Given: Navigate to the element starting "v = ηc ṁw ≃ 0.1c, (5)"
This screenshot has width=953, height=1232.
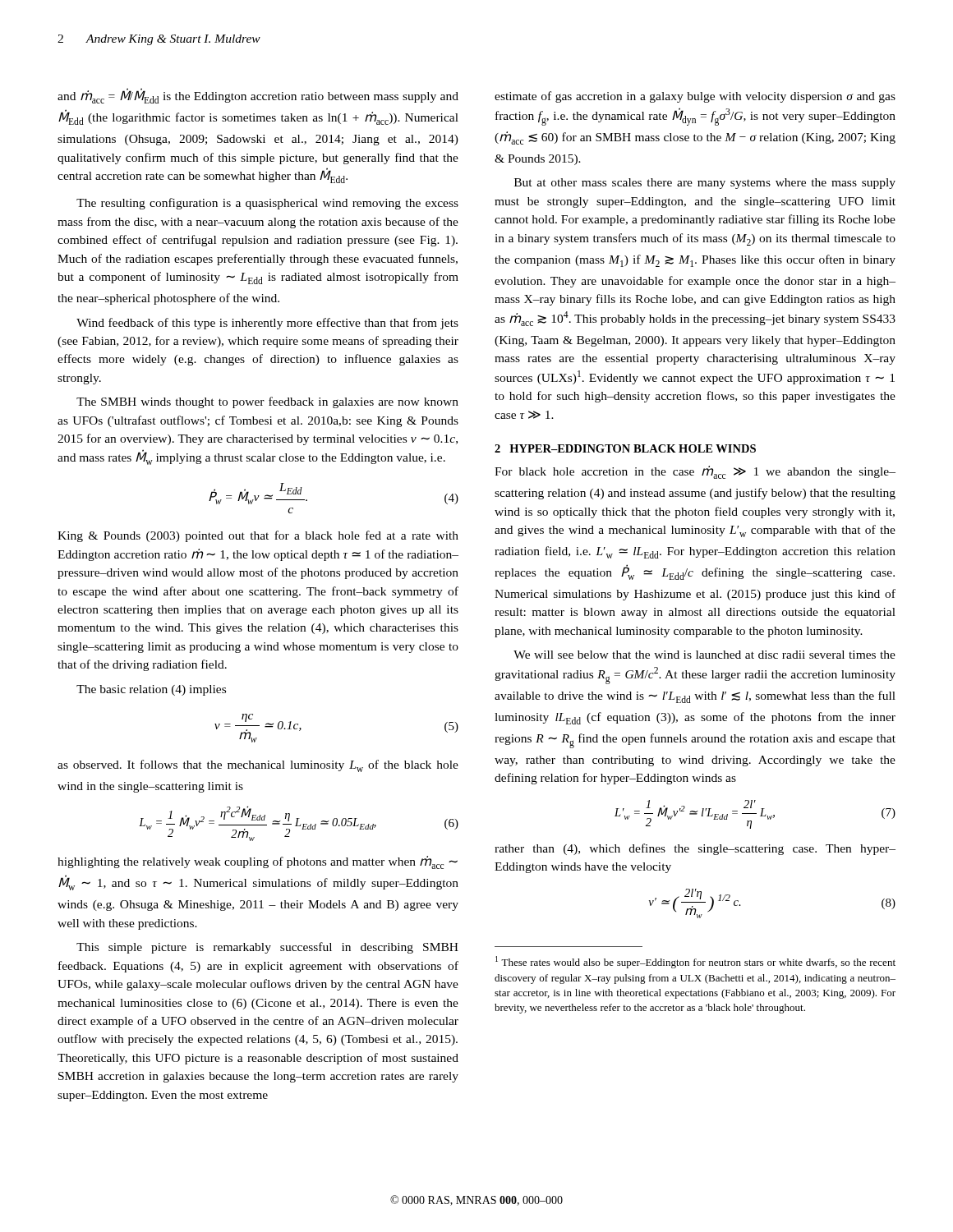Looking at the screenshot, I should pyautogui.click(x=258, y=727).
